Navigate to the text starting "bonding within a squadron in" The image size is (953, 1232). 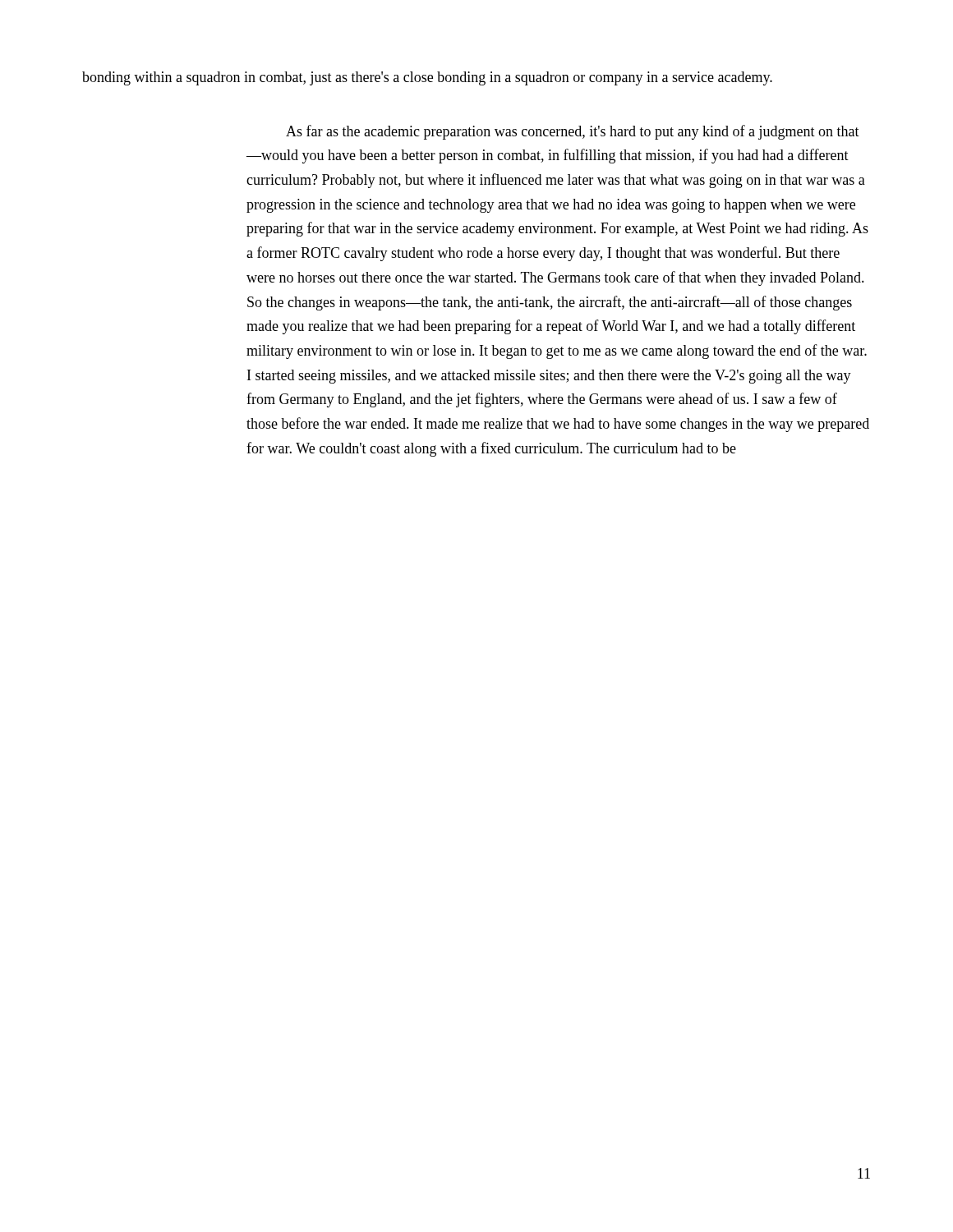(x=428, y=77)
